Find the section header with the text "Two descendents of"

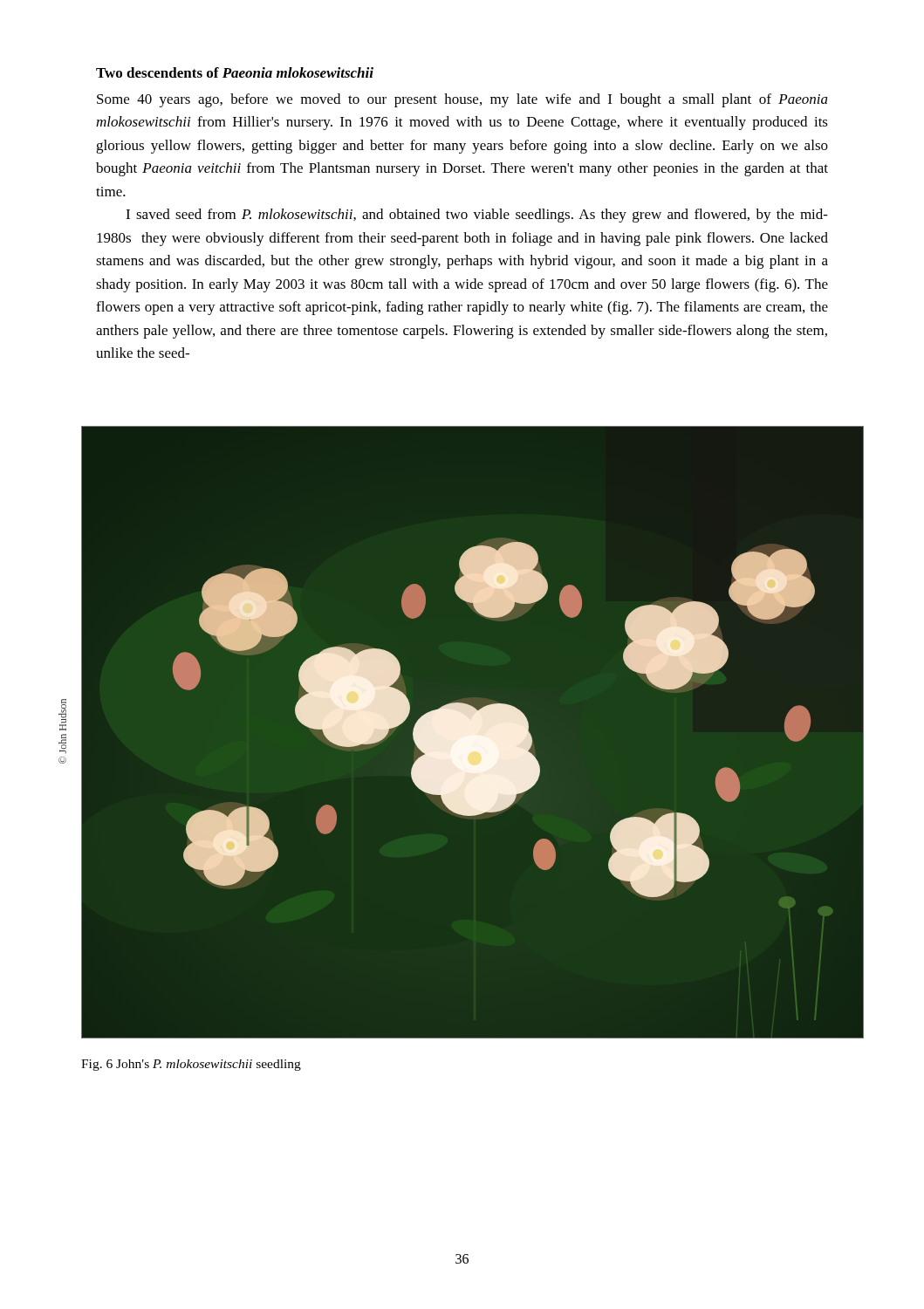pyautogui.click(x=235, y=73)
